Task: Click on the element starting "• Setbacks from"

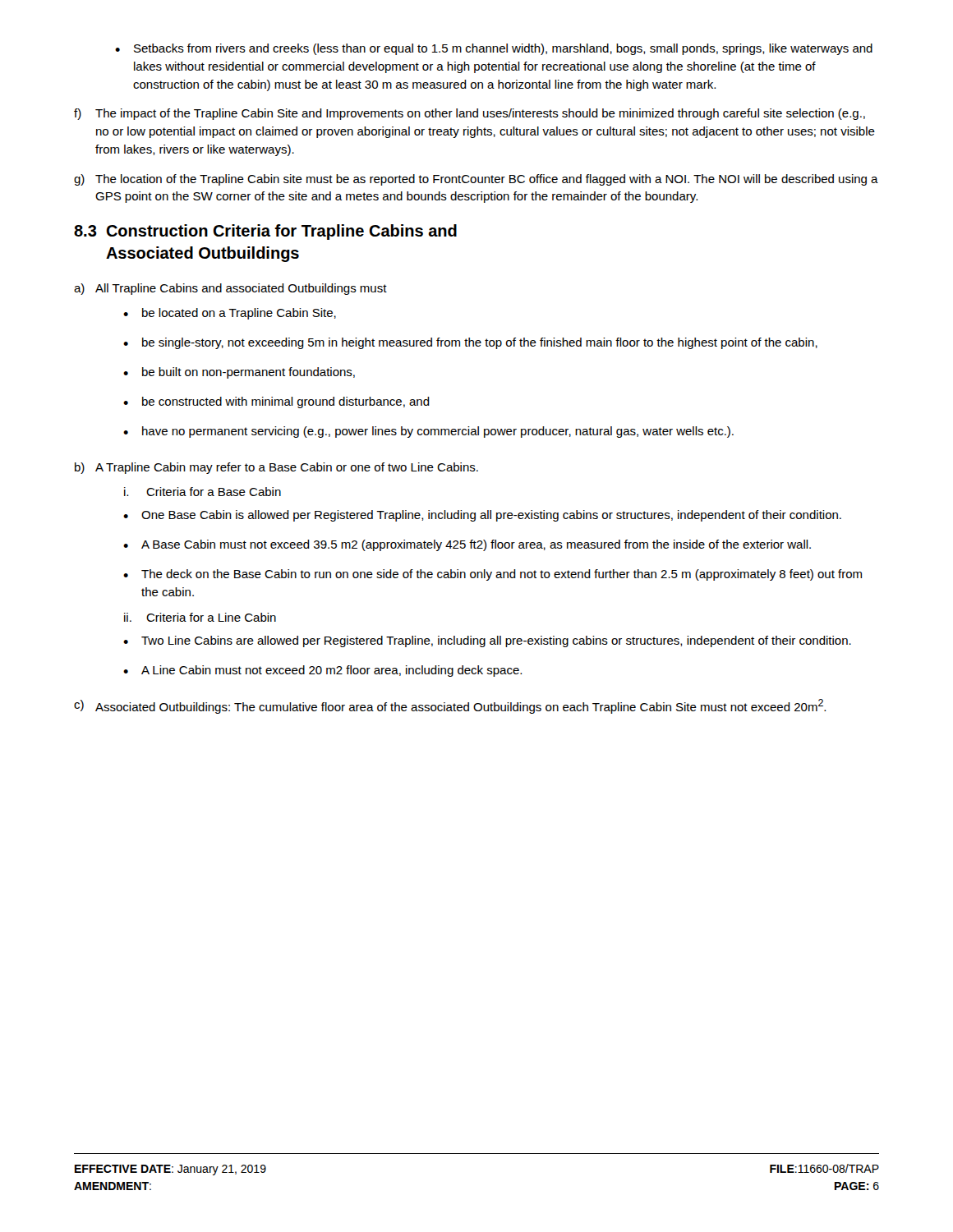Action: [x=497, y=66]
